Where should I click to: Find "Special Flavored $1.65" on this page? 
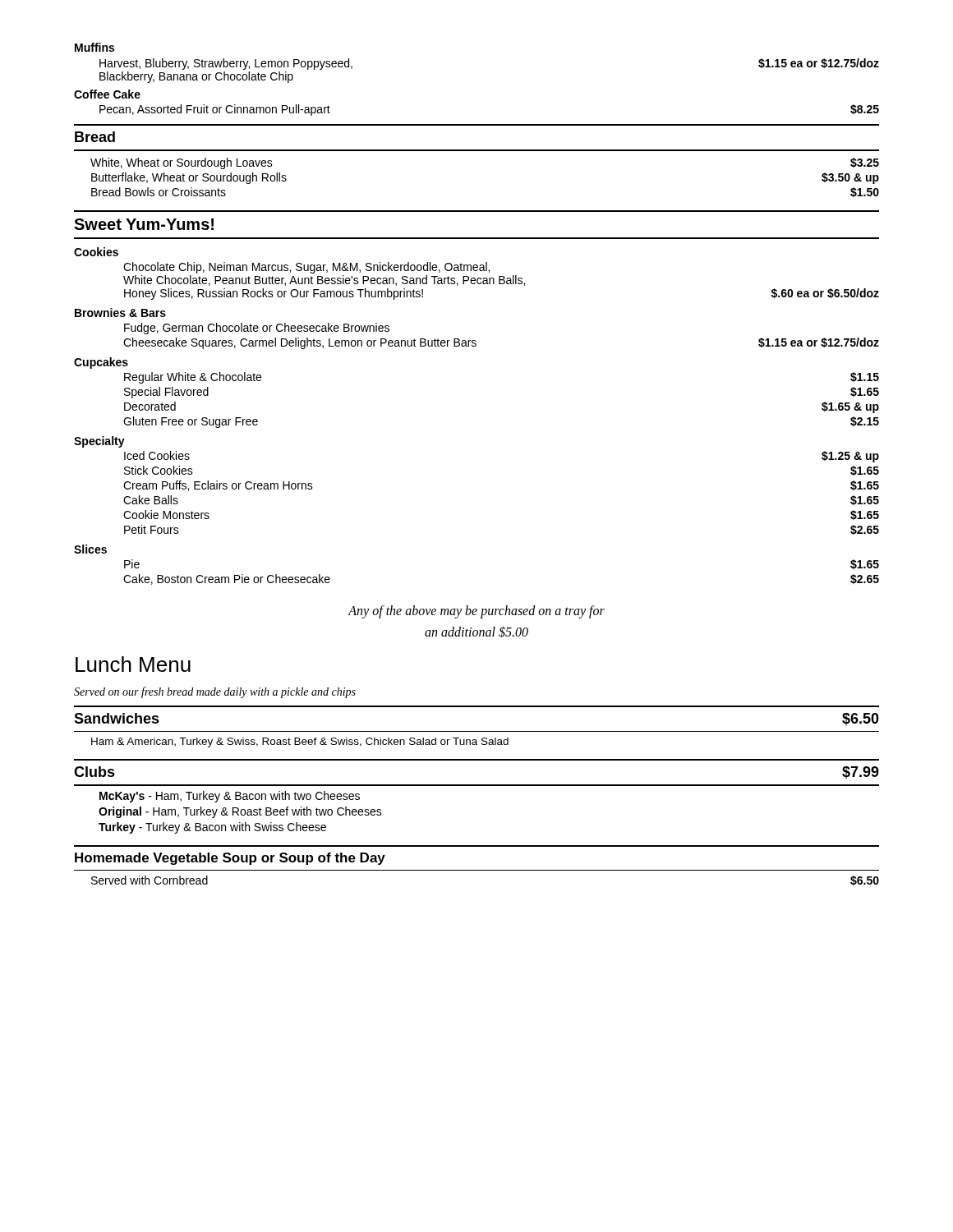point(168,392)
